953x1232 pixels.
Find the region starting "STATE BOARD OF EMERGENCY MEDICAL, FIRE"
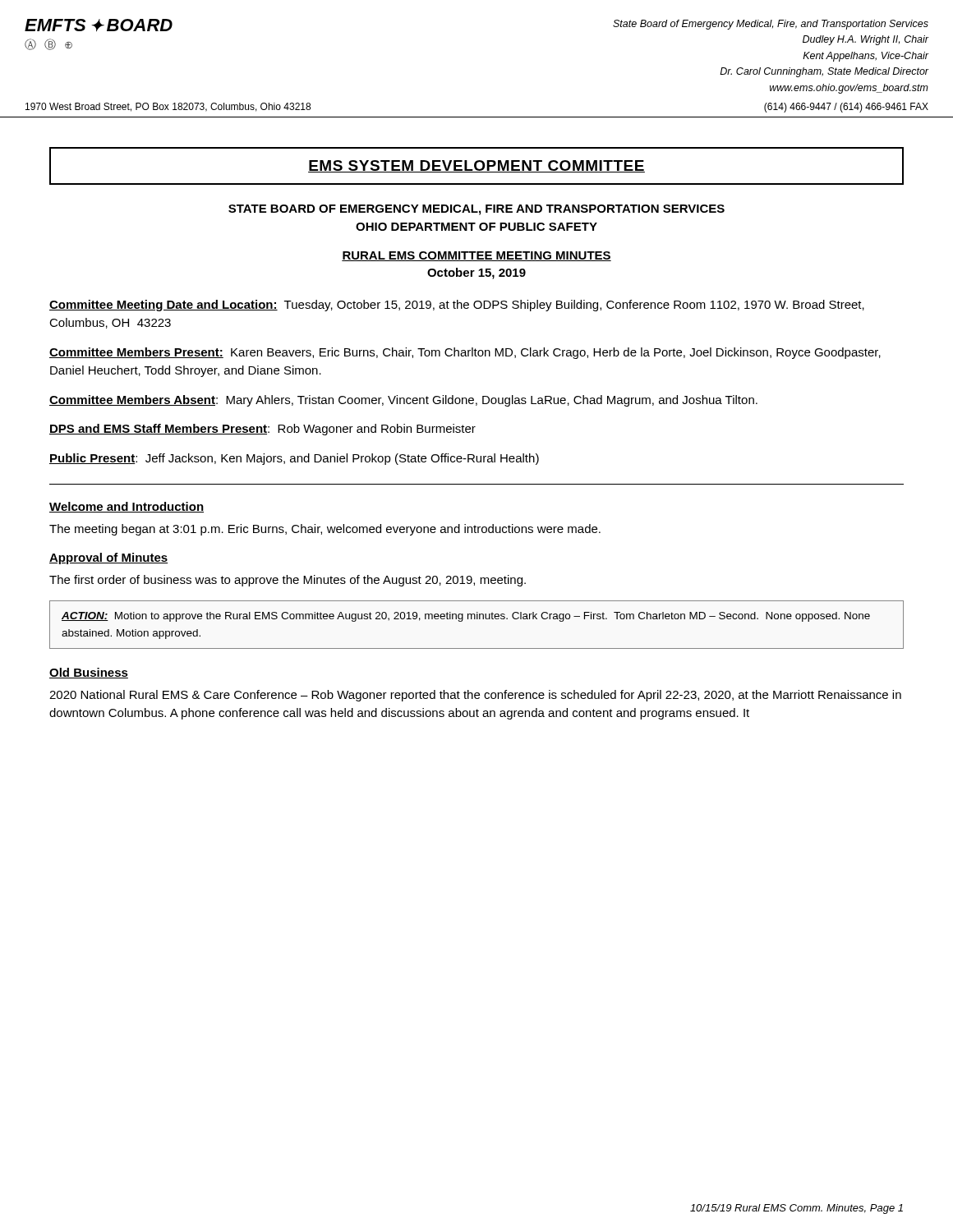click(476, 218)
